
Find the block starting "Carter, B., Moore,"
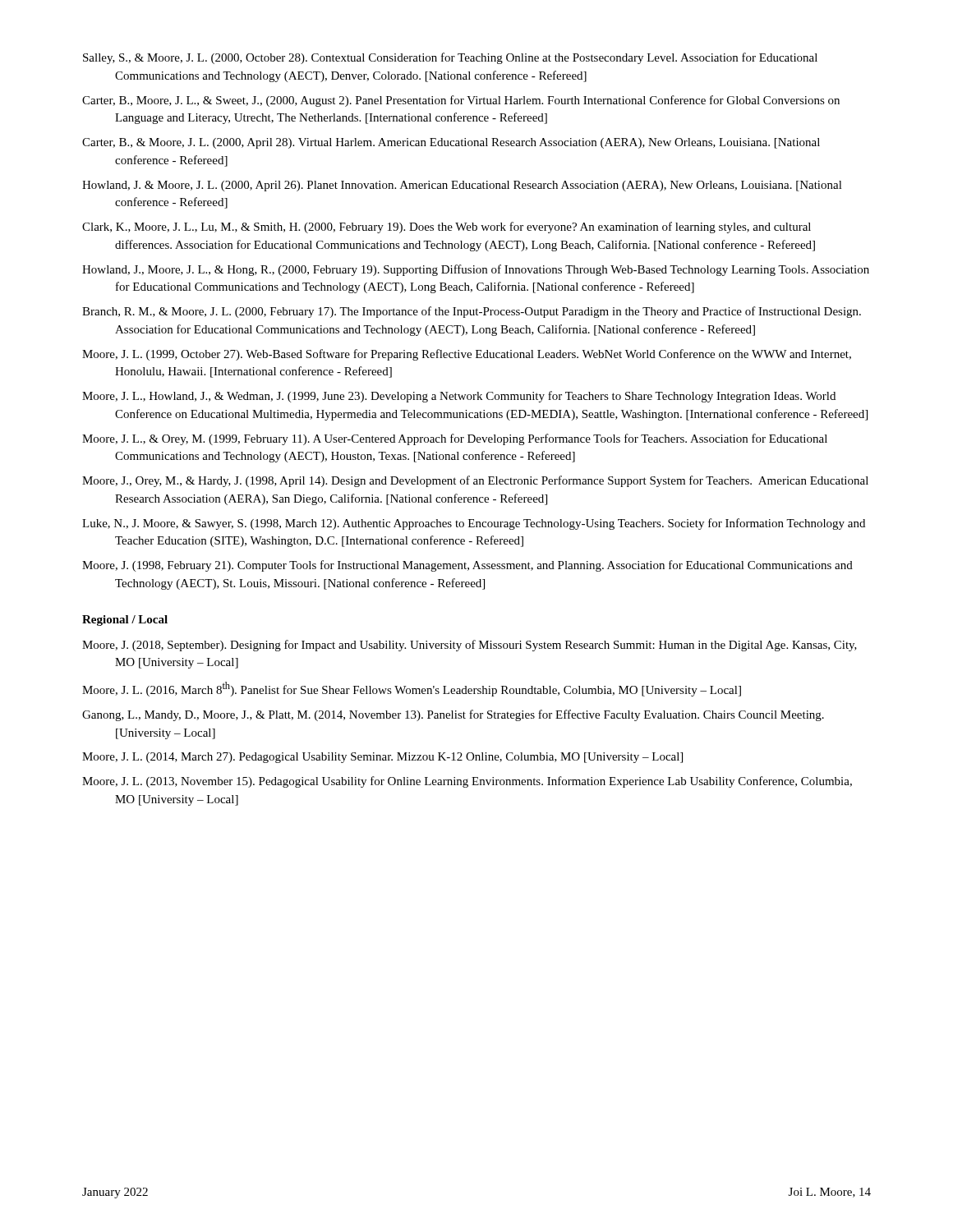(x=461, y=109)
